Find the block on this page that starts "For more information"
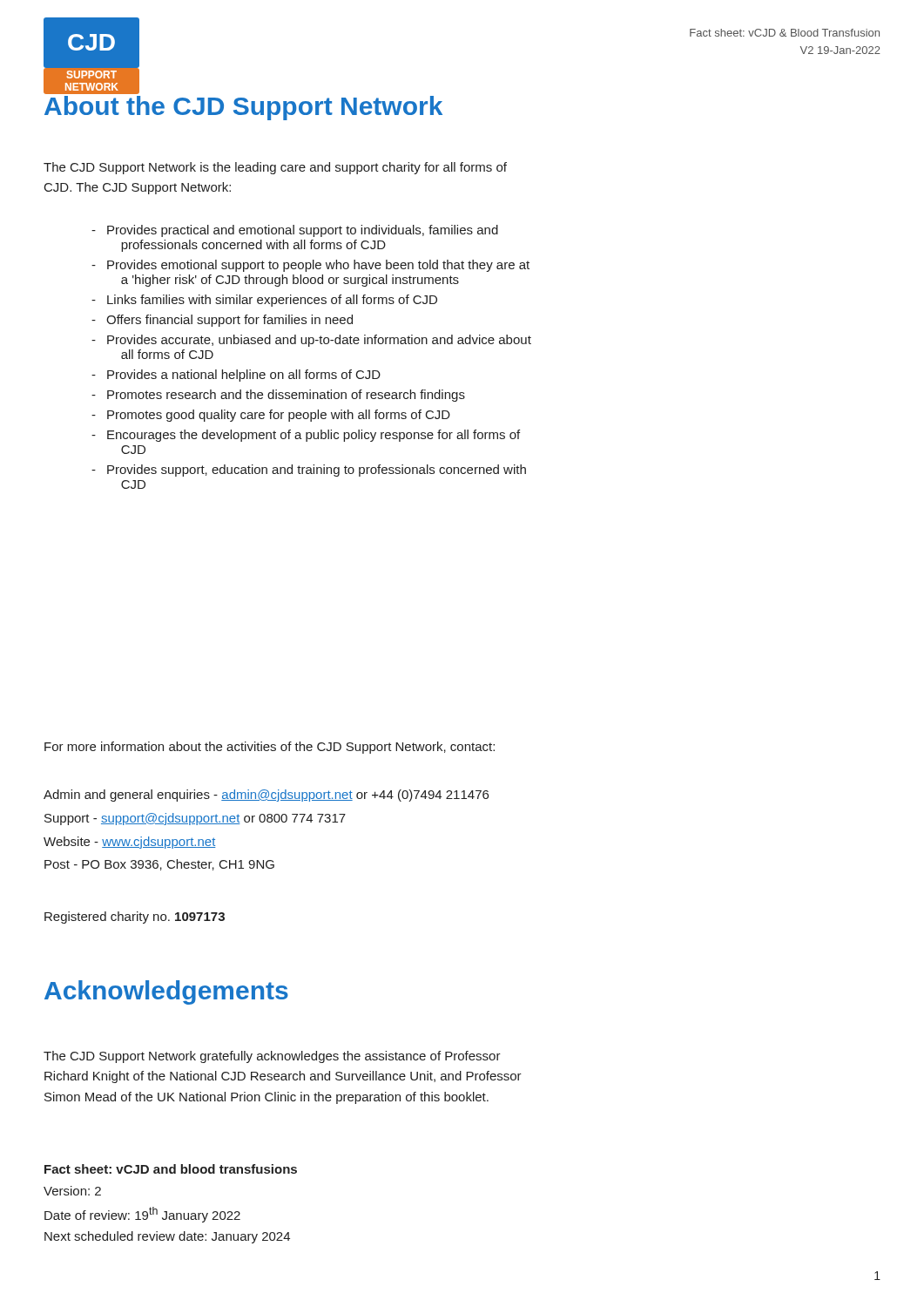The height and width of the screenshot is (1307, 924). pos(462,746)
